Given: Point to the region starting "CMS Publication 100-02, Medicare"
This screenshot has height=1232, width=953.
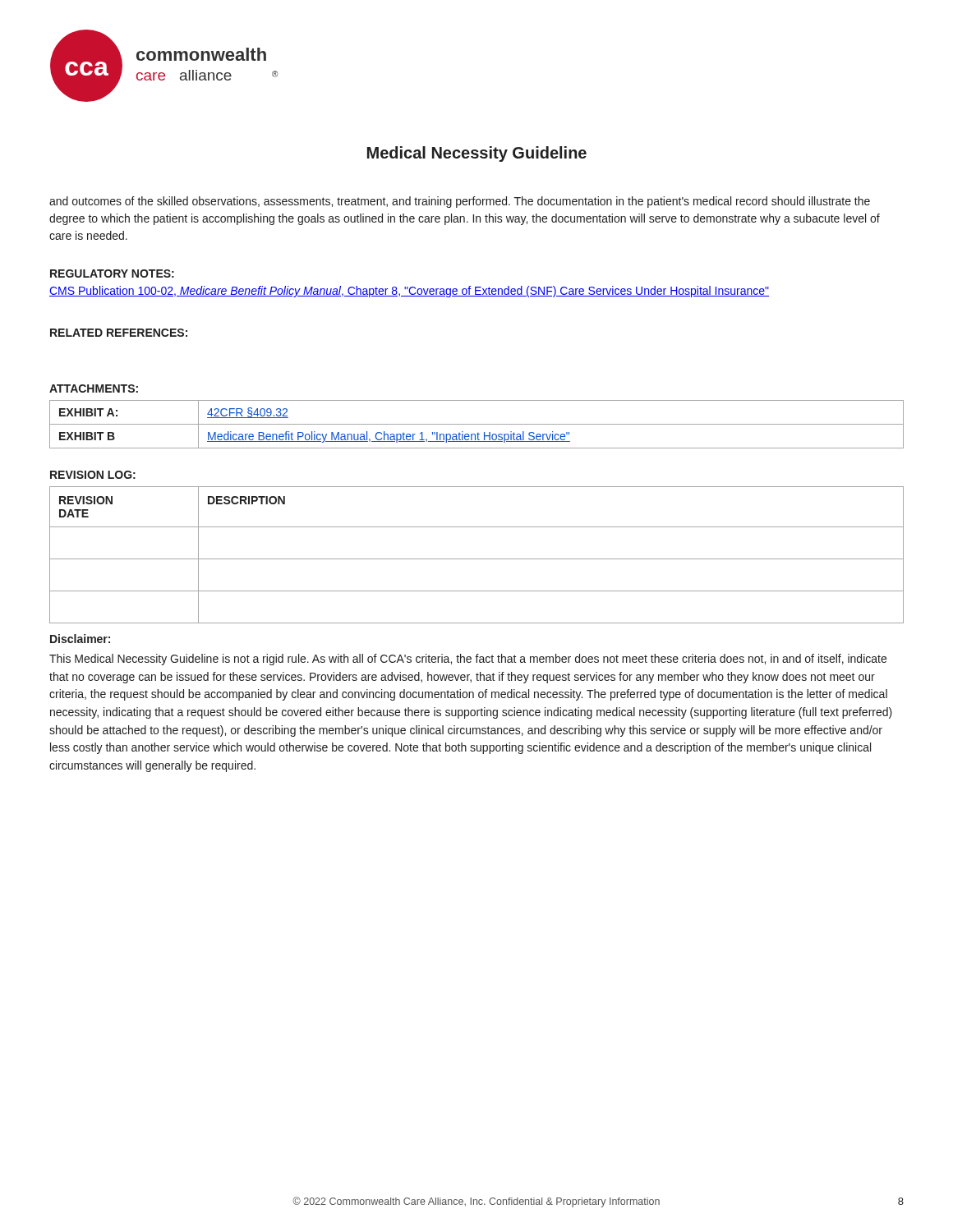Looking at the screenshot, I should click(409, 291).
